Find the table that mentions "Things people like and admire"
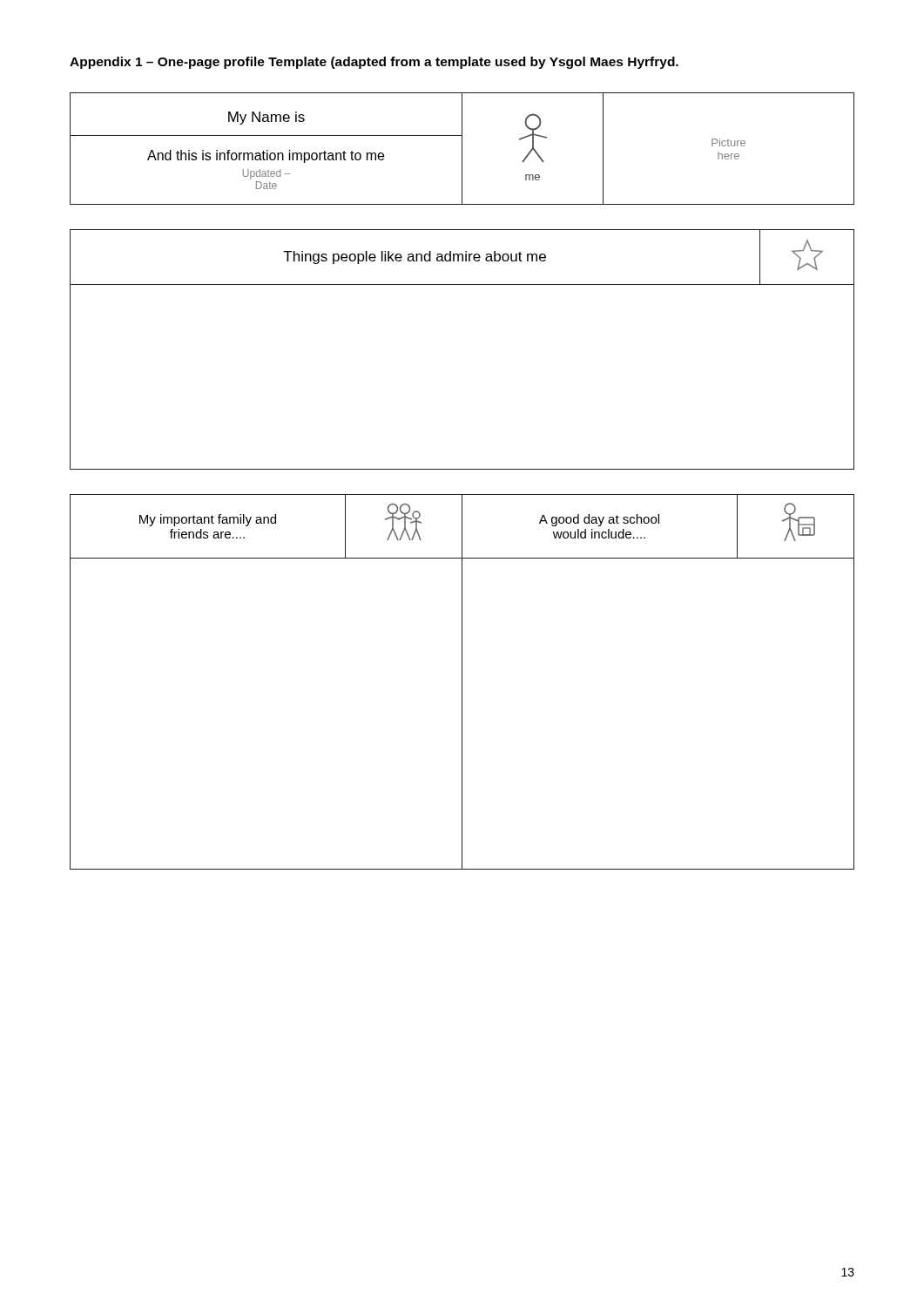 point(462,350)
